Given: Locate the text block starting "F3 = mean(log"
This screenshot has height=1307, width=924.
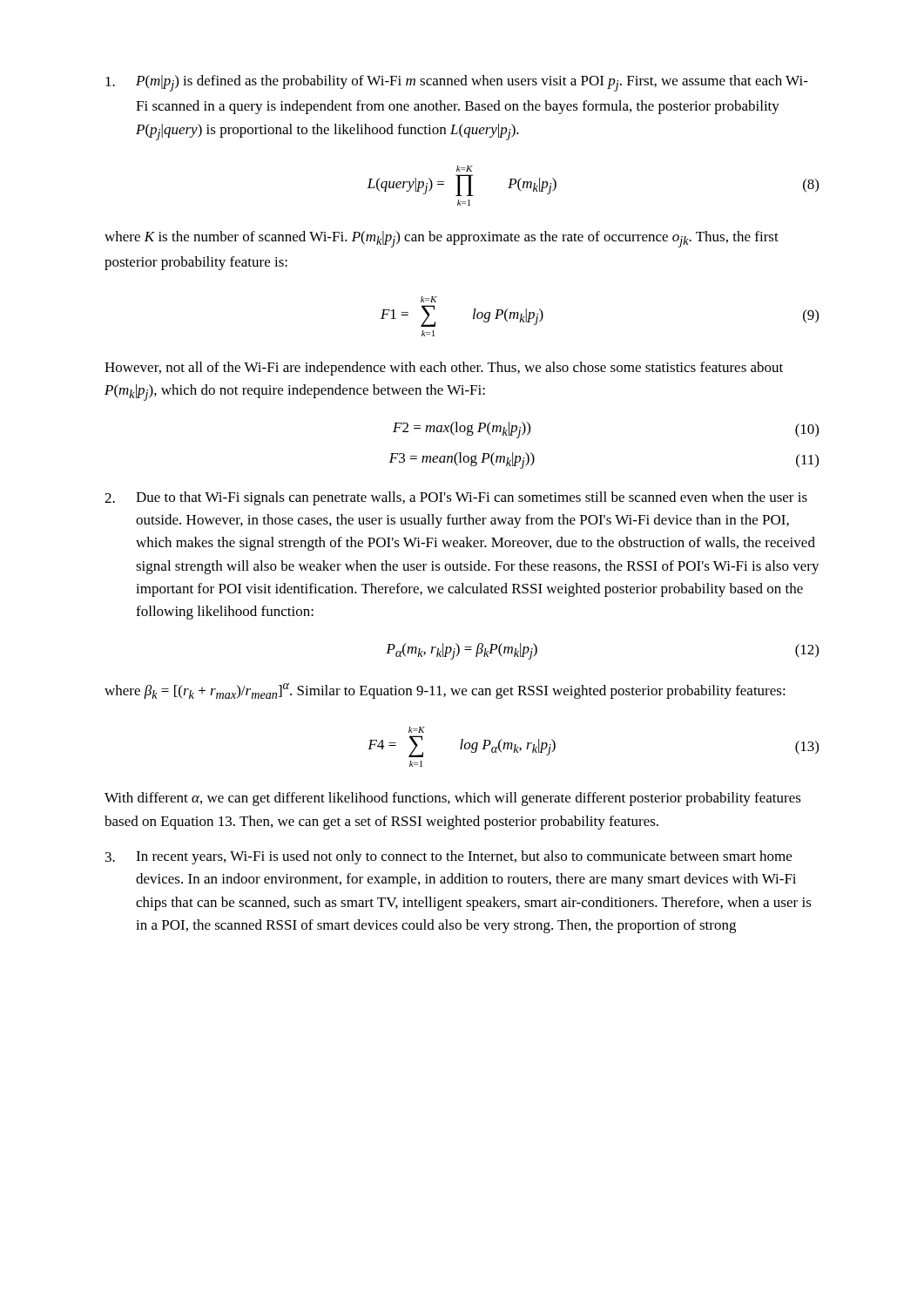Looking at the screenshot, I should pos(465,460).
